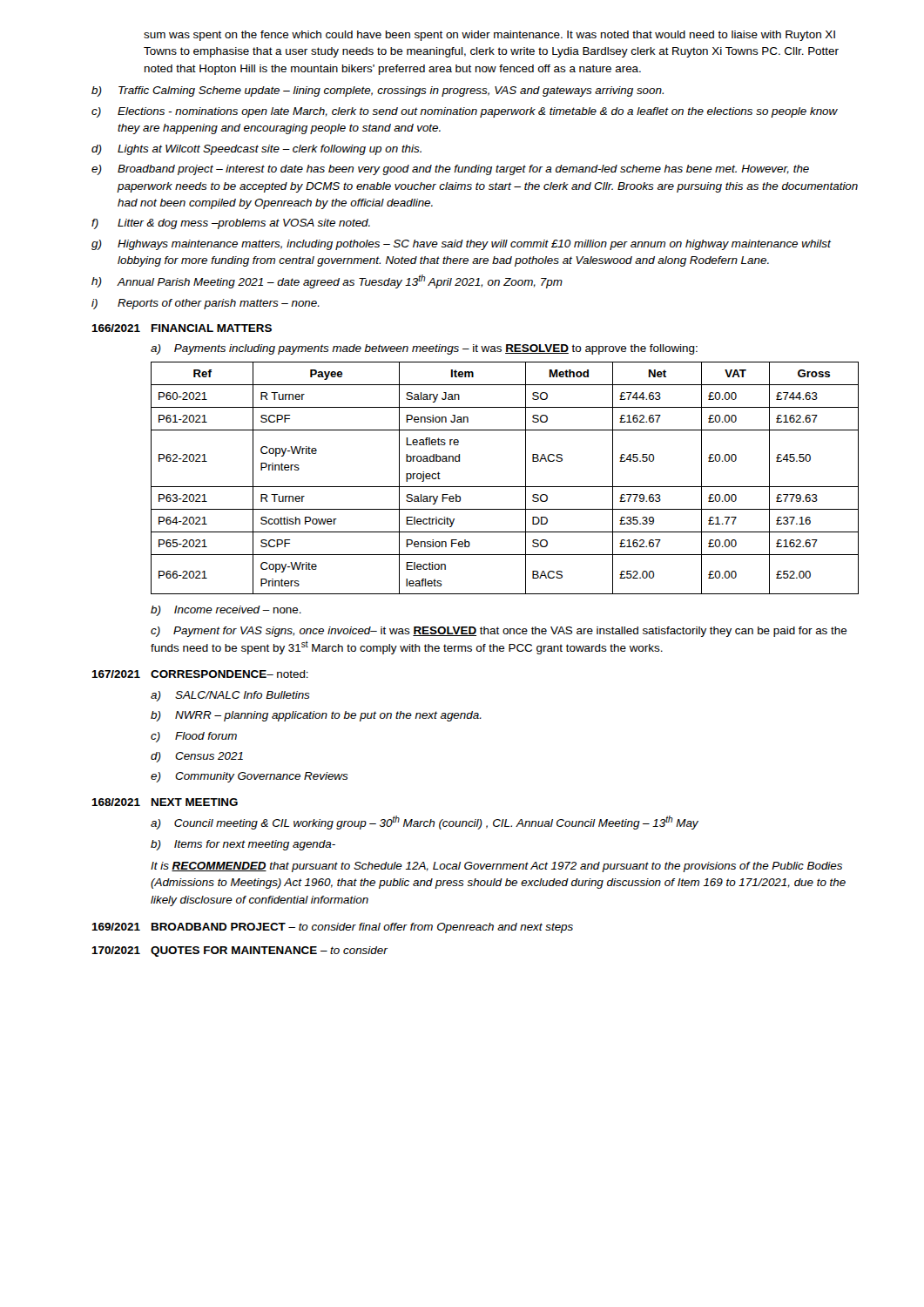The width and height of the screenshot is (924, 1307).
Task: Point to the passage starting "167/2021 CORRESPONDENCE – noted:"
Action: (x=200, y=674)
